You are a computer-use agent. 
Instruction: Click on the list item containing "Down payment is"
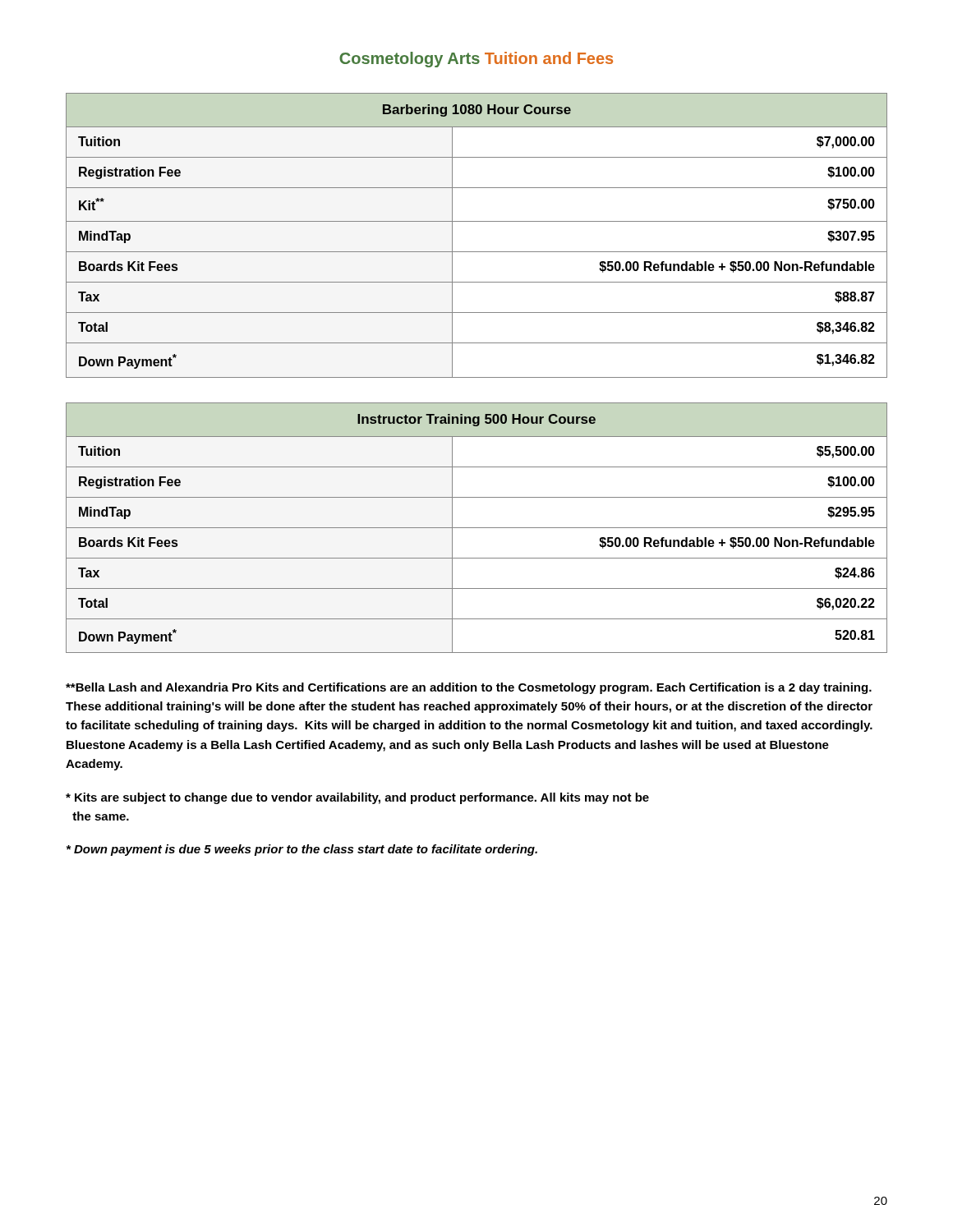[x=302, y=849]
